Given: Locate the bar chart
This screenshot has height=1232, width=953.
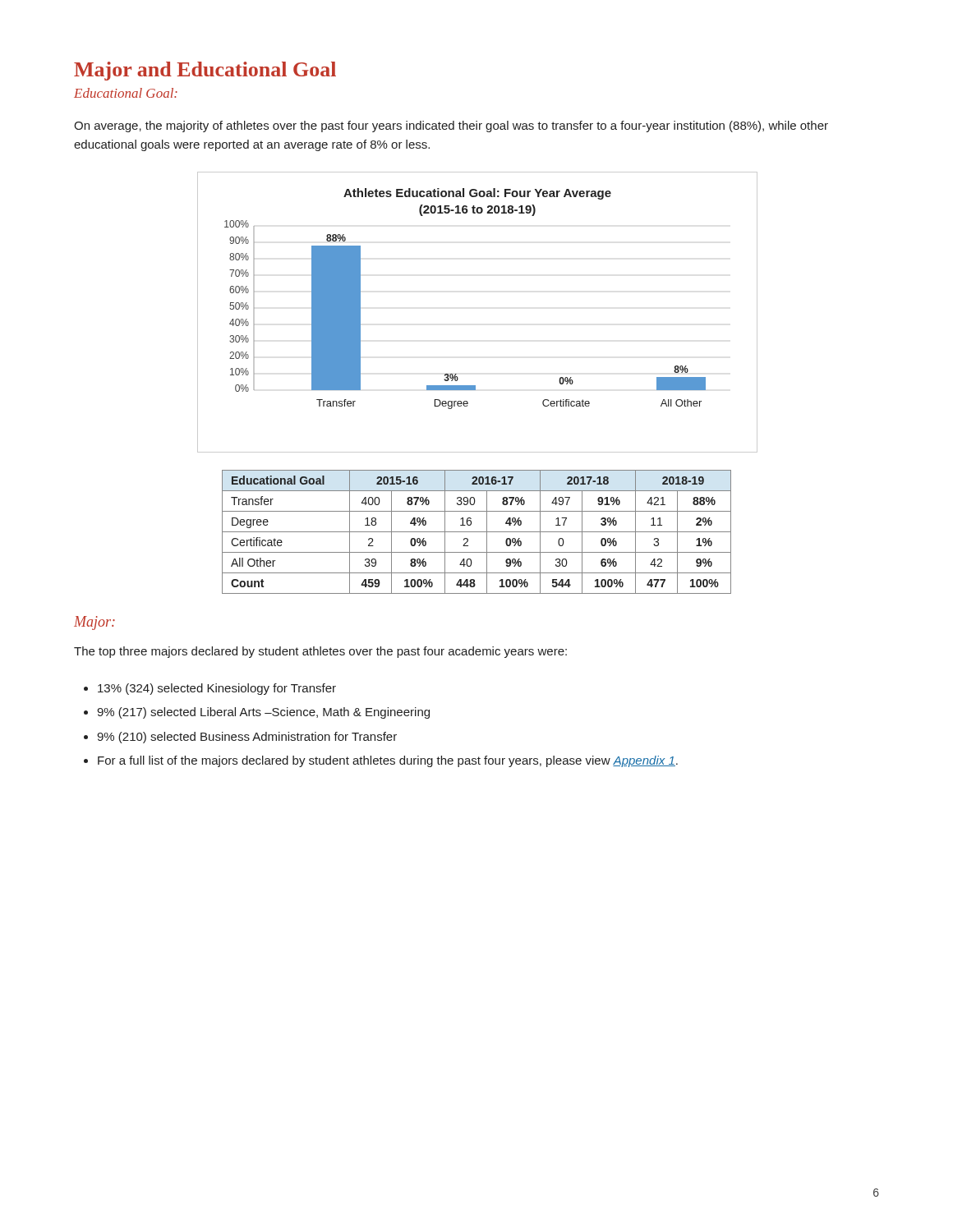Looking at the screenshot, I should pos(476,313).
